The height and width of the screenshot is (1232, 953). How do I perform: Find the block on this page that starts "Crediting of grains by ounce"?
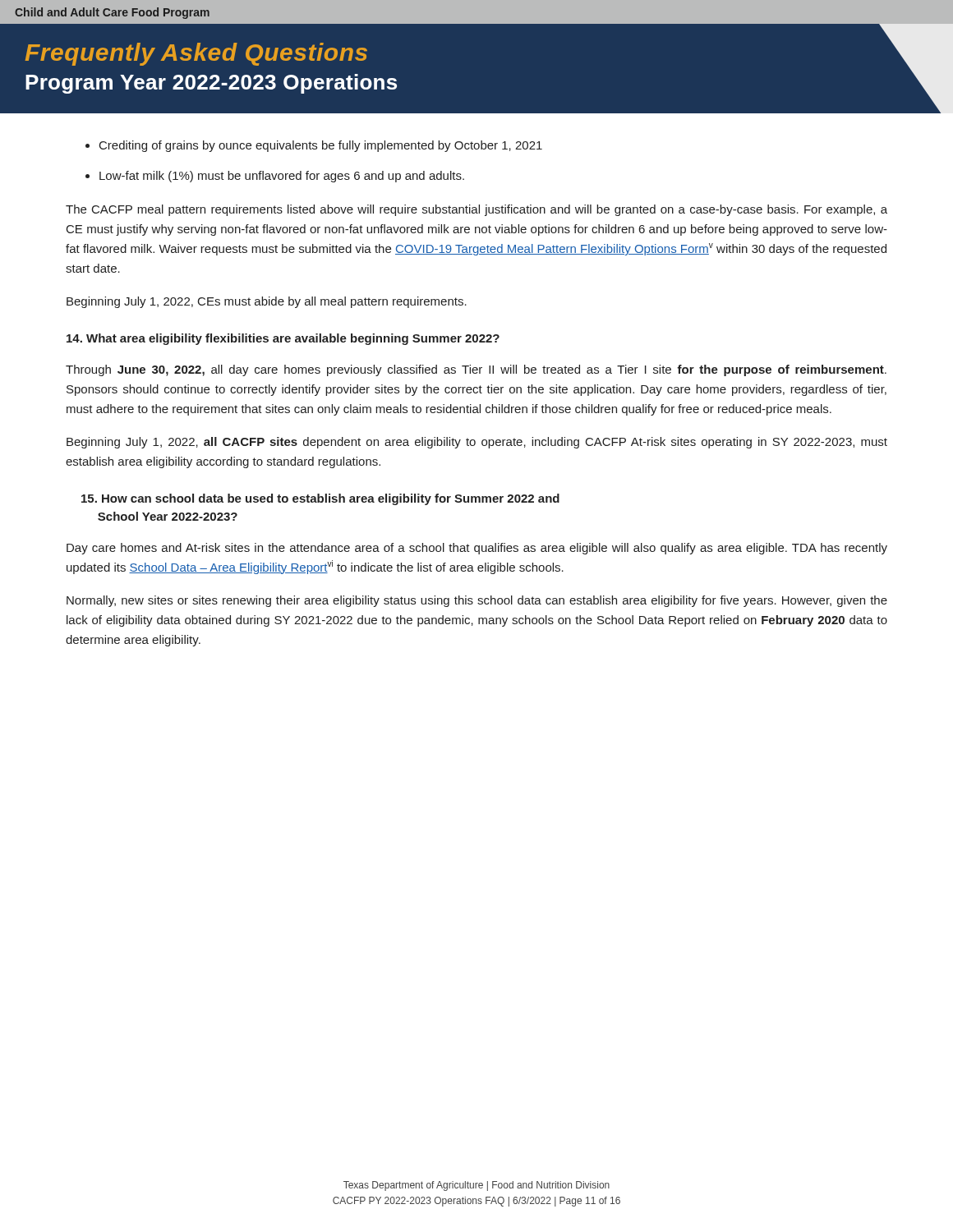click(320, 145)
